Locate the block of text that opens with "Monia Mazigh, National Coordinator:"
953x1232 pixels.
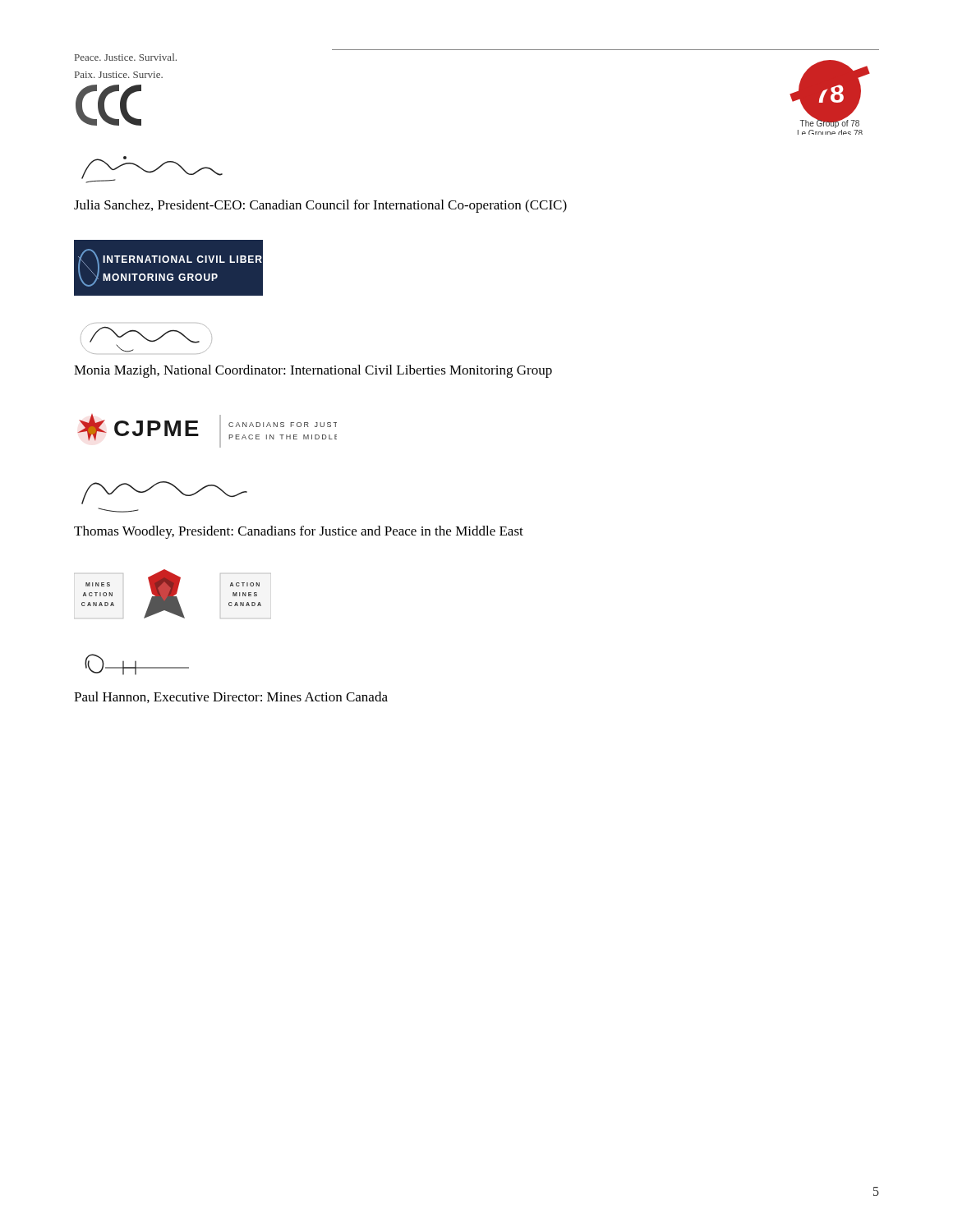[x=313, y=370]
